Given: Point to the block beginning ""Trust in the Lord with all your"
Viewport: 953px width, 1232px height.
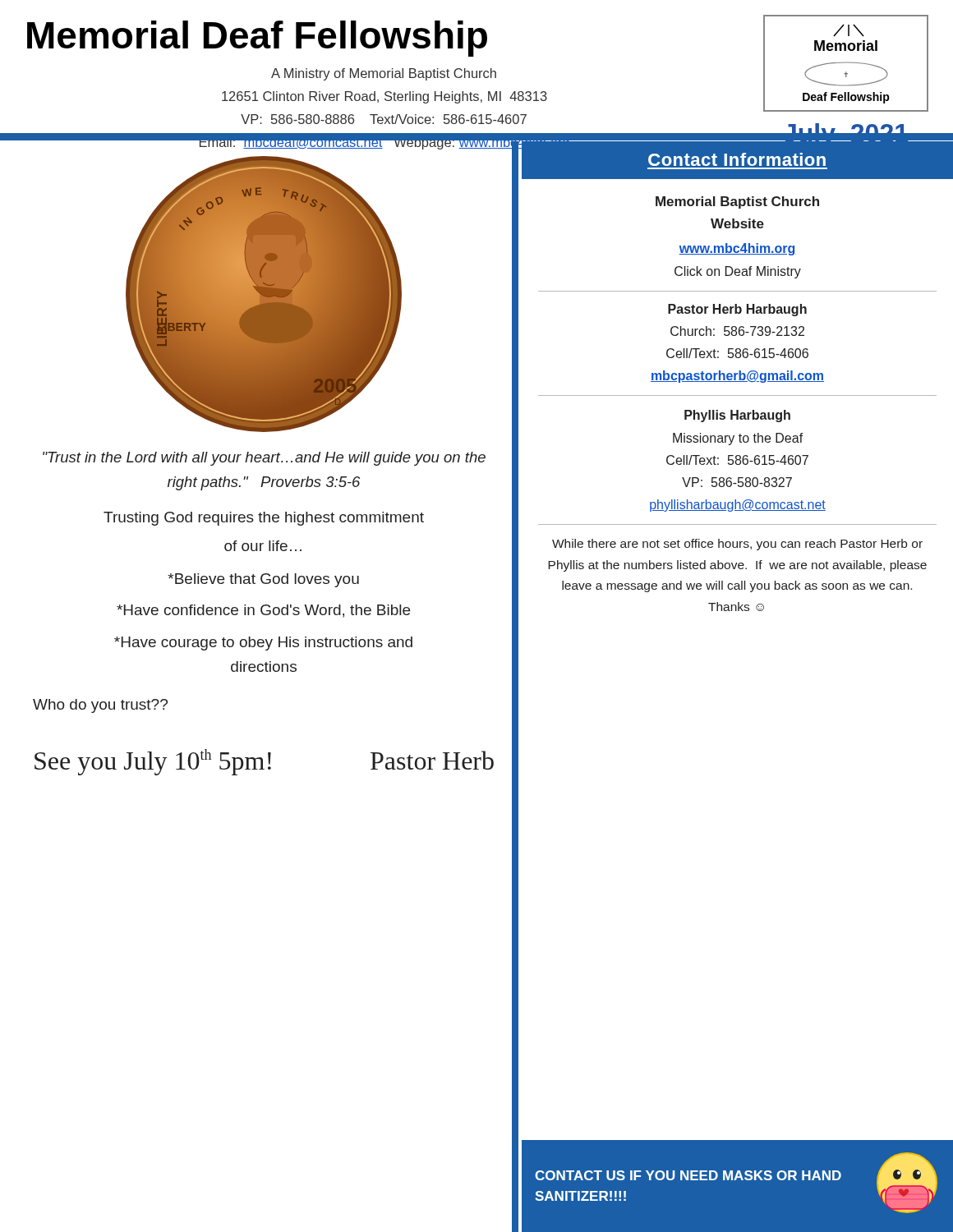Looking at the screenshot, I should pos(264,469).
